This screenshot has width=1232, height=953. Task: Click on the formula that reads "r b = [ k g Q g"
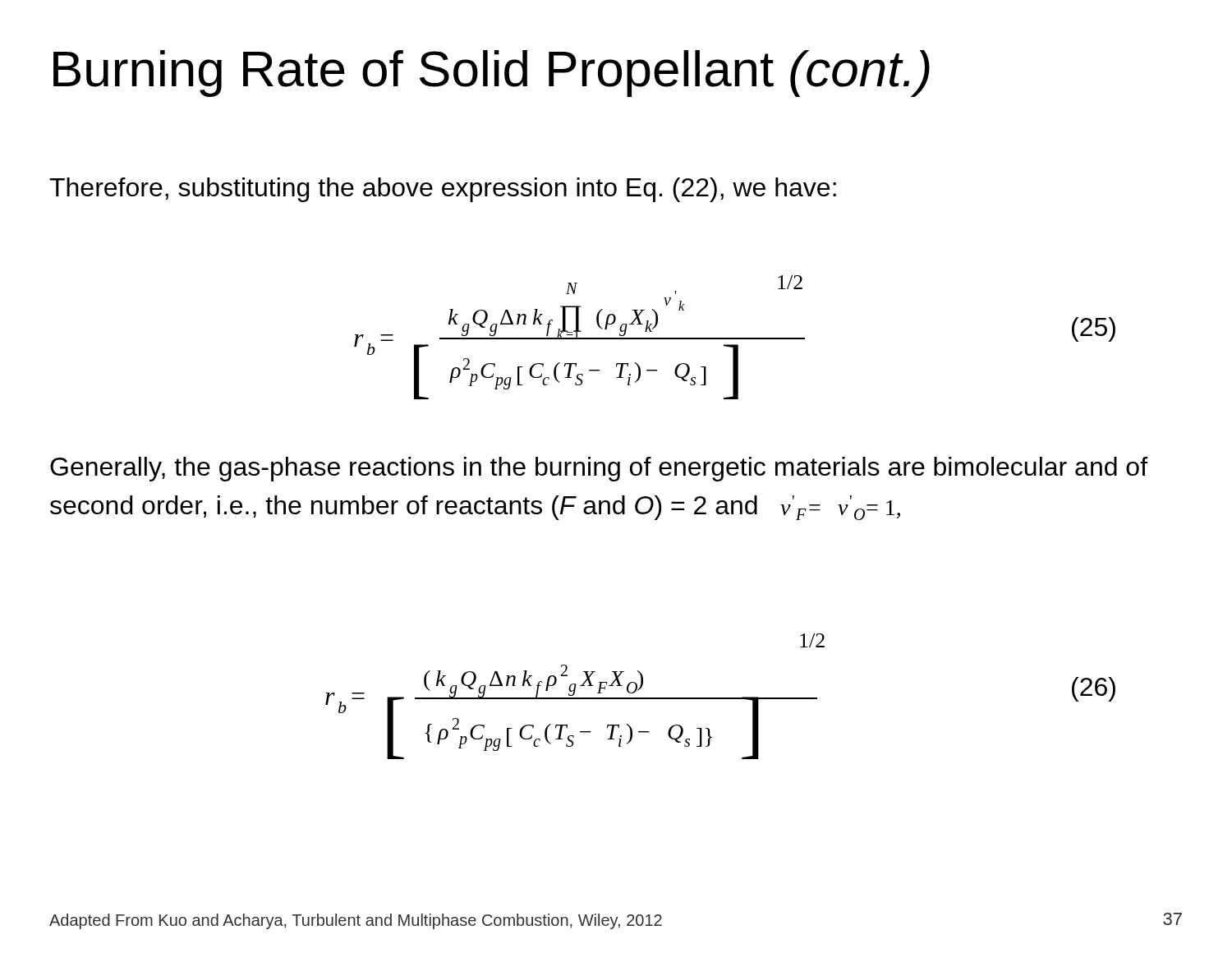[x=723, y=329]
